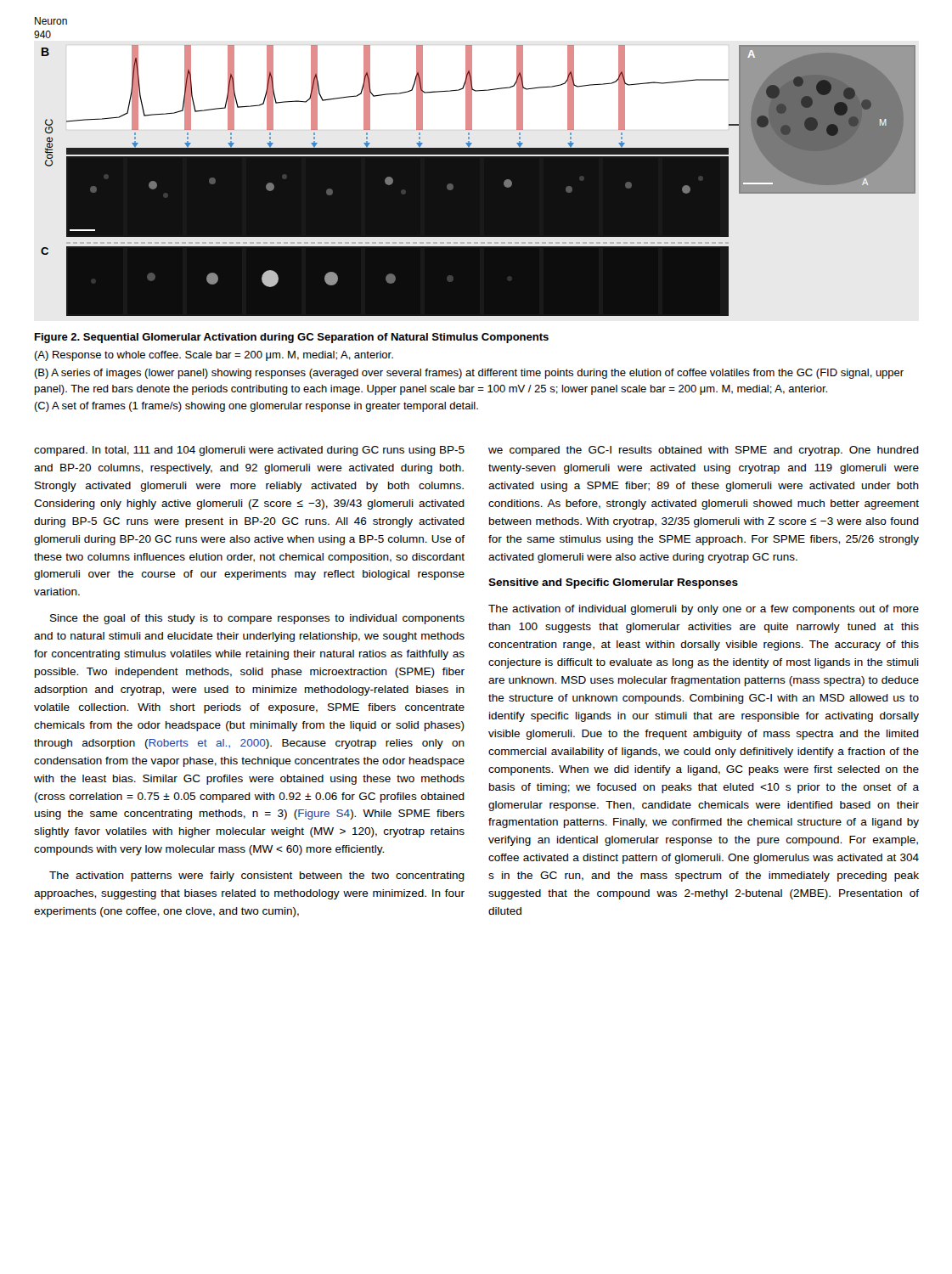952x1274 pixels.
Task: Where is the caption that starts "Figure 2. Sequential Glomerular Activation during GC Separation"?
Action: coord(476,372)
